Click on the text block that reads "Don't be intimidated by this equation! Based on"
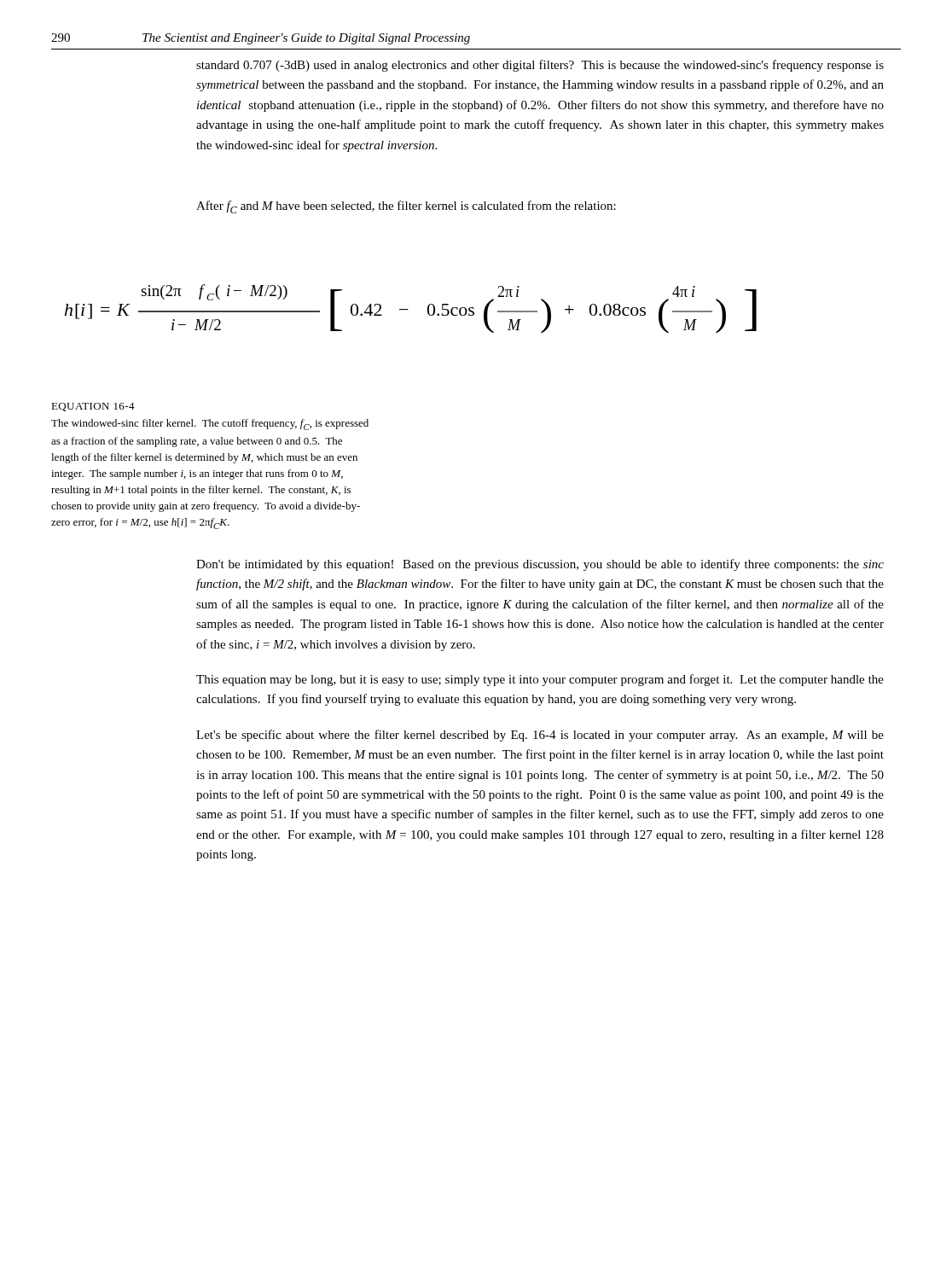The image size is (952, 1280). pyautogui.click(x=540, y=604)
